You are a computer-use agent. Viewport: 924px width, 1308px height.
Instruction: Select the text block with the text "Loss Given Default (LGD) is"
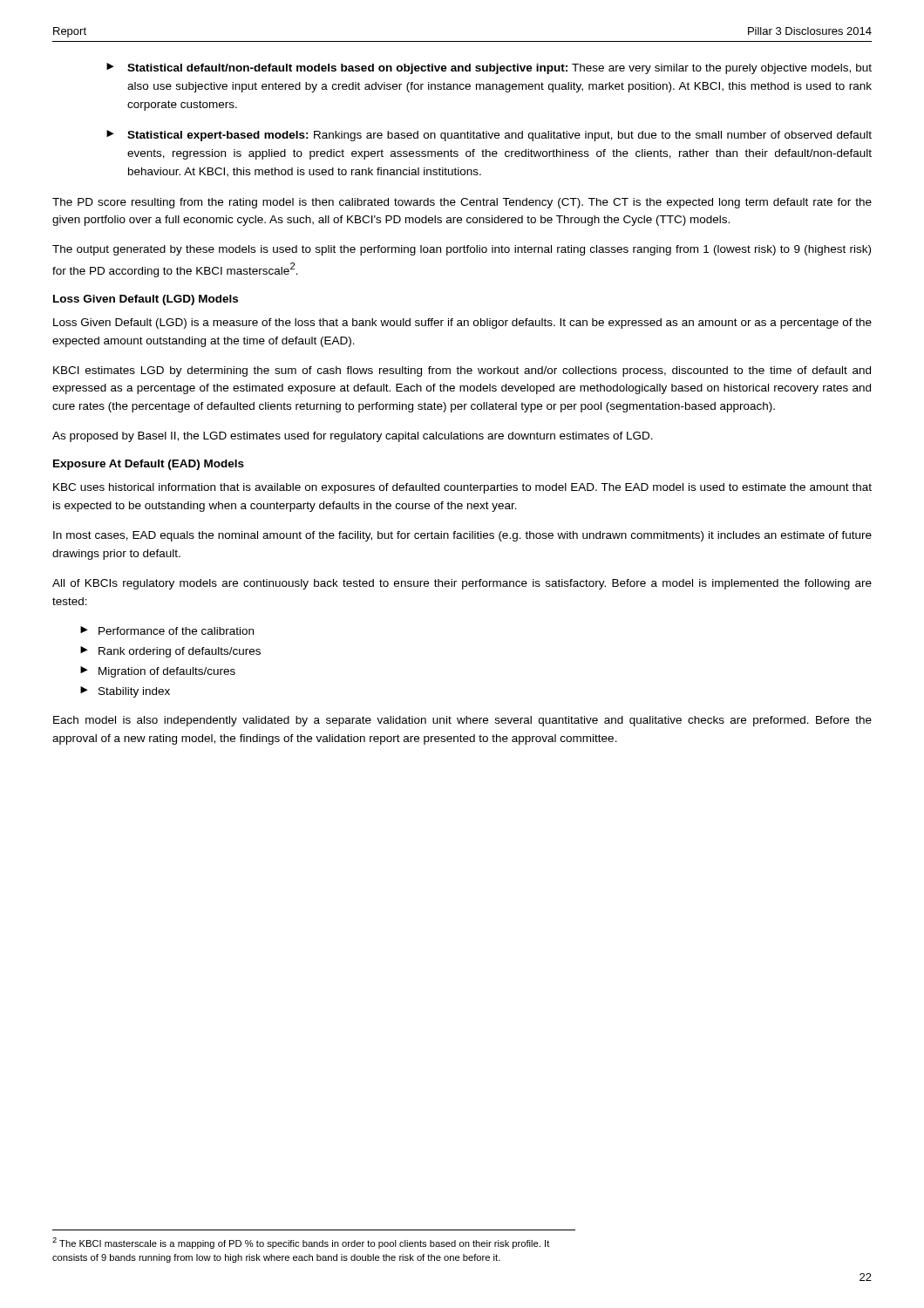[x=462, y=331]
